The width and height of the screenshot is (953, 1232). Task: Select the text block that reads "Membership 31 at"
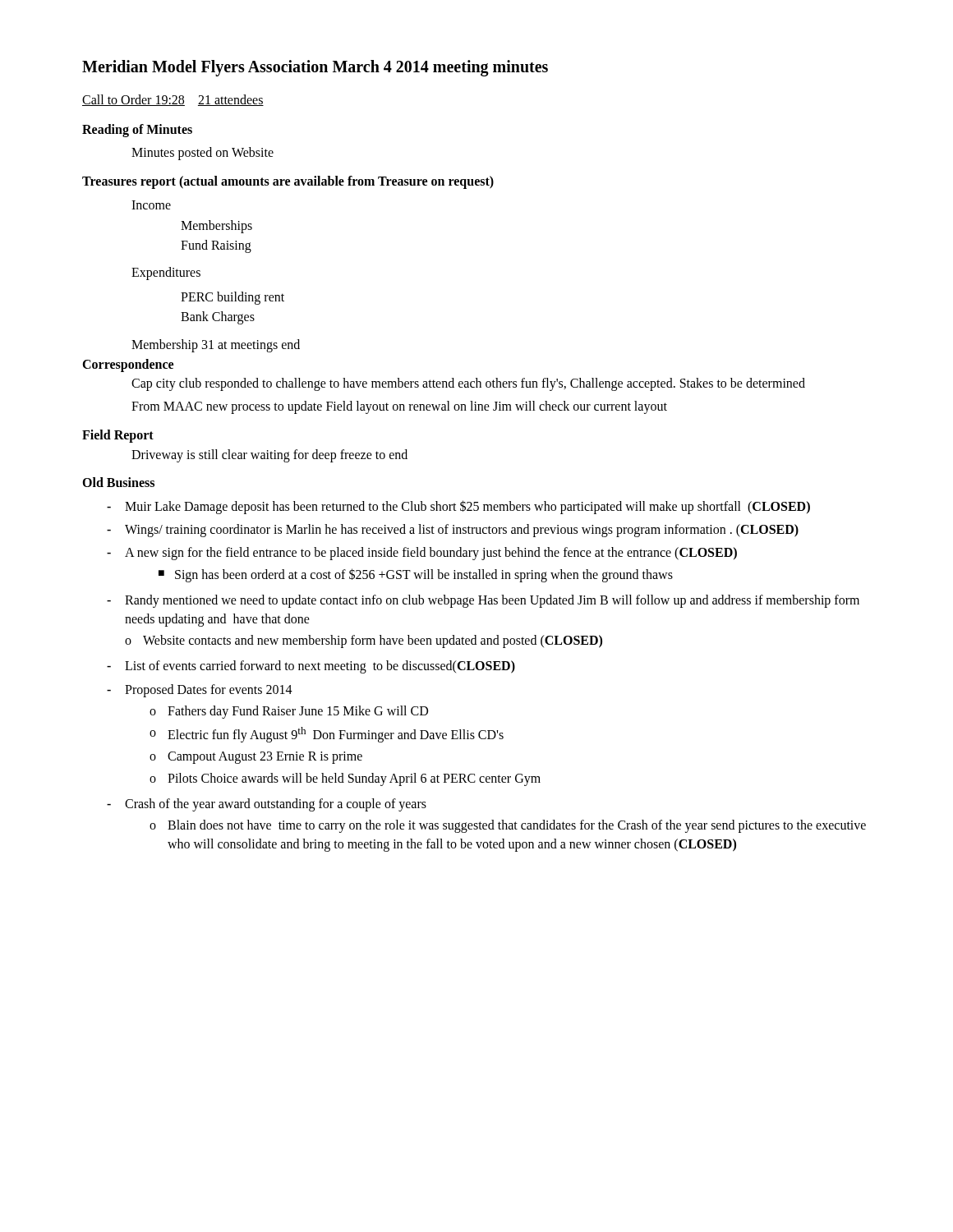pyautogui.click(x=216, y=344)
